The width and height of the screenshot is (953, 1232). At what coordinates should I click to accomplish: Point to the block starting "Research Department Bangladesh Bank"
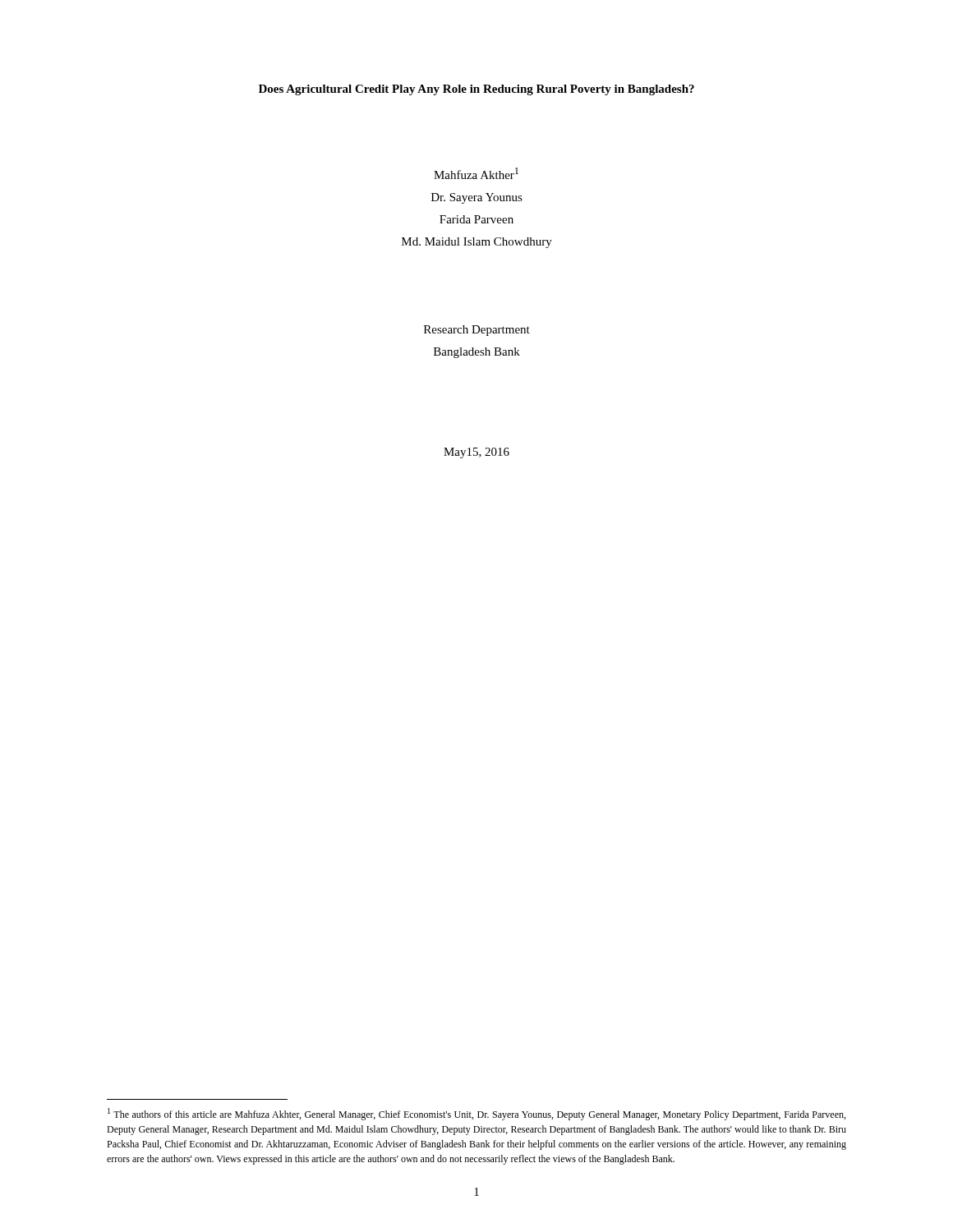click(476, 340)
